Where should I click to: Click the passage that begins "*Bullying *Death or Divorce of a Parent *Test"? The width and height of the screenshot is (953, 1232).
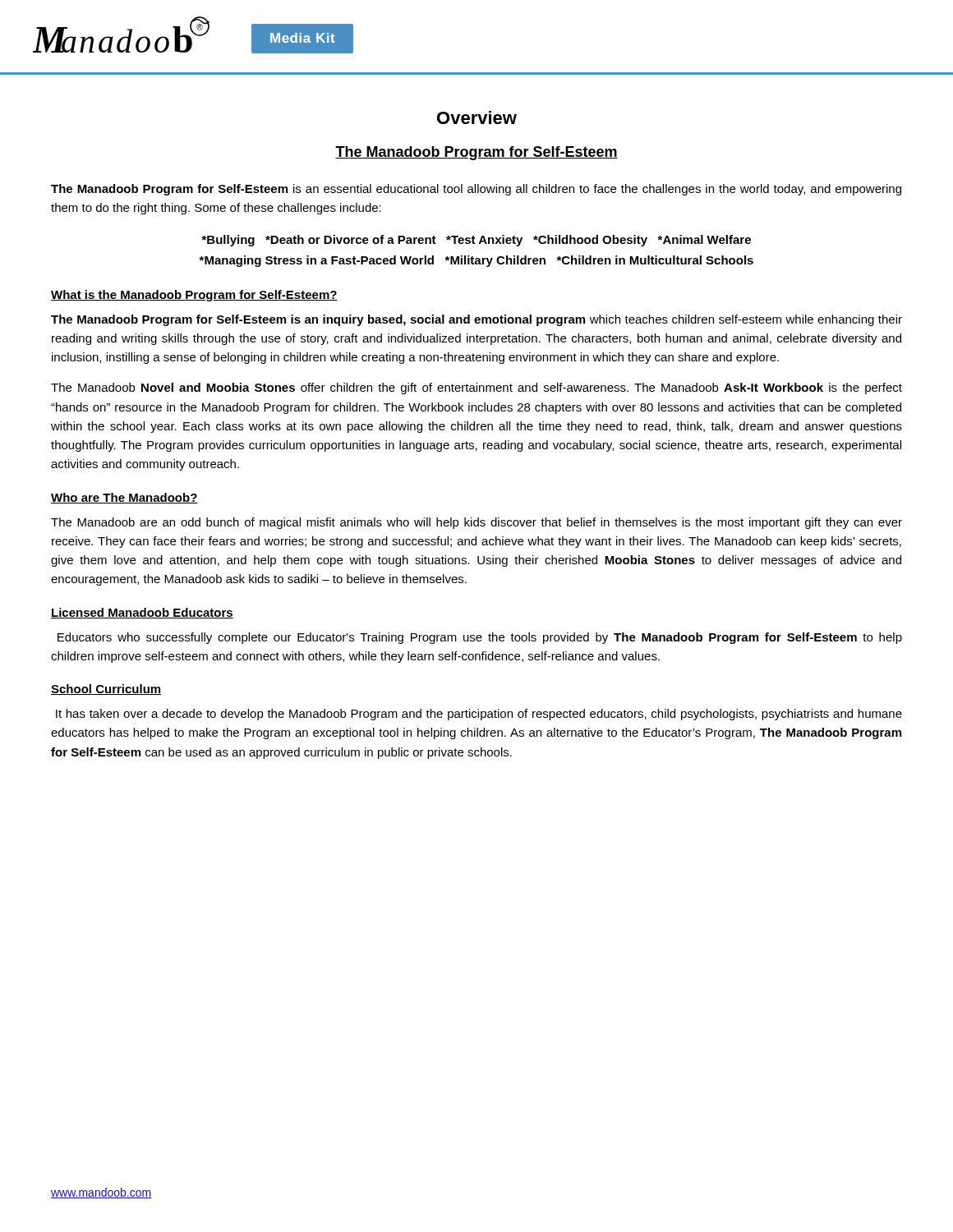pos(476,249)
